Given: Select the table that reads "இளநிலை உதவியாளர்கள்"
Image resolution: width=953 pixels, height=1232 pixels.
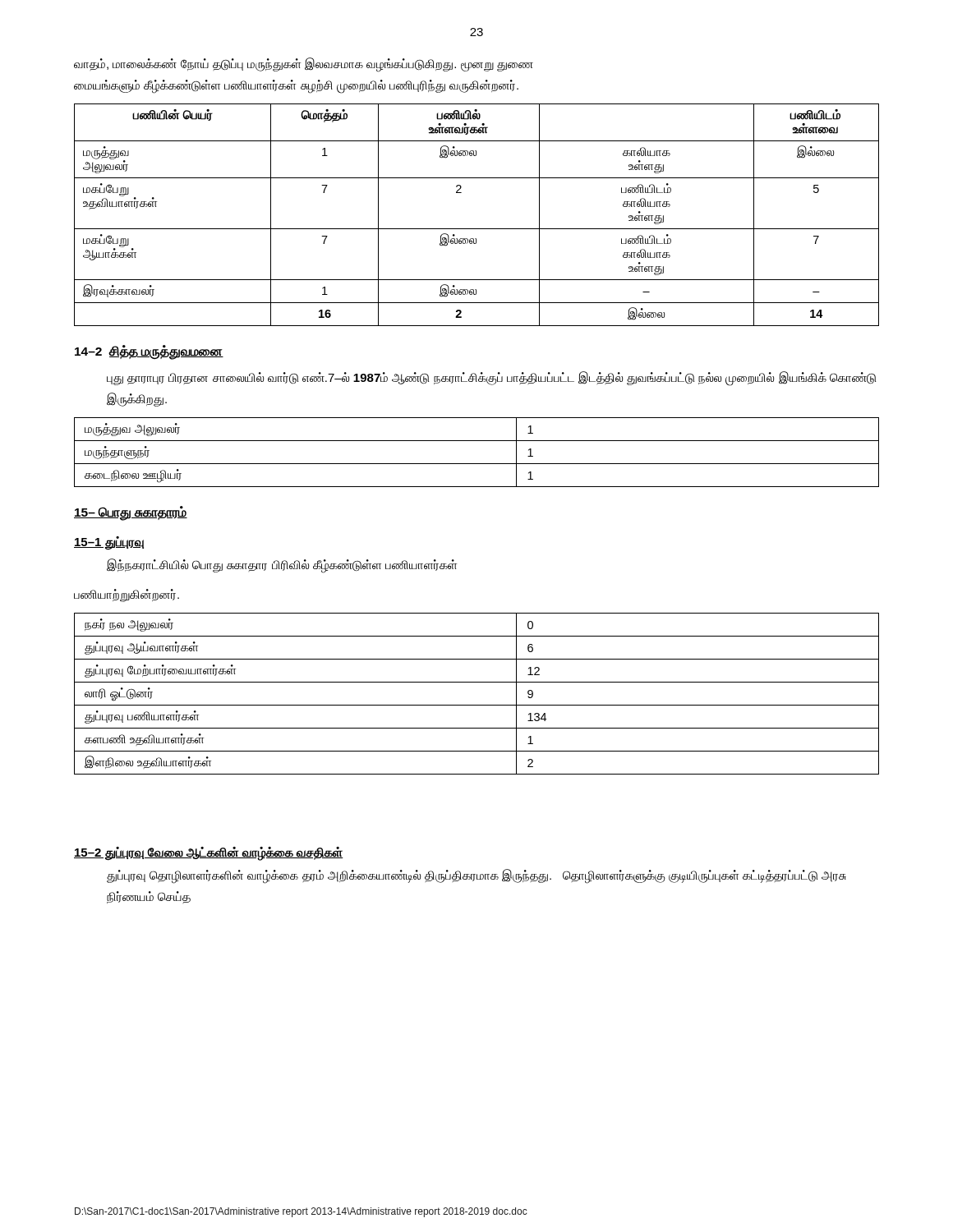Looking at the screenshot, I should click(x=476, y=694).
